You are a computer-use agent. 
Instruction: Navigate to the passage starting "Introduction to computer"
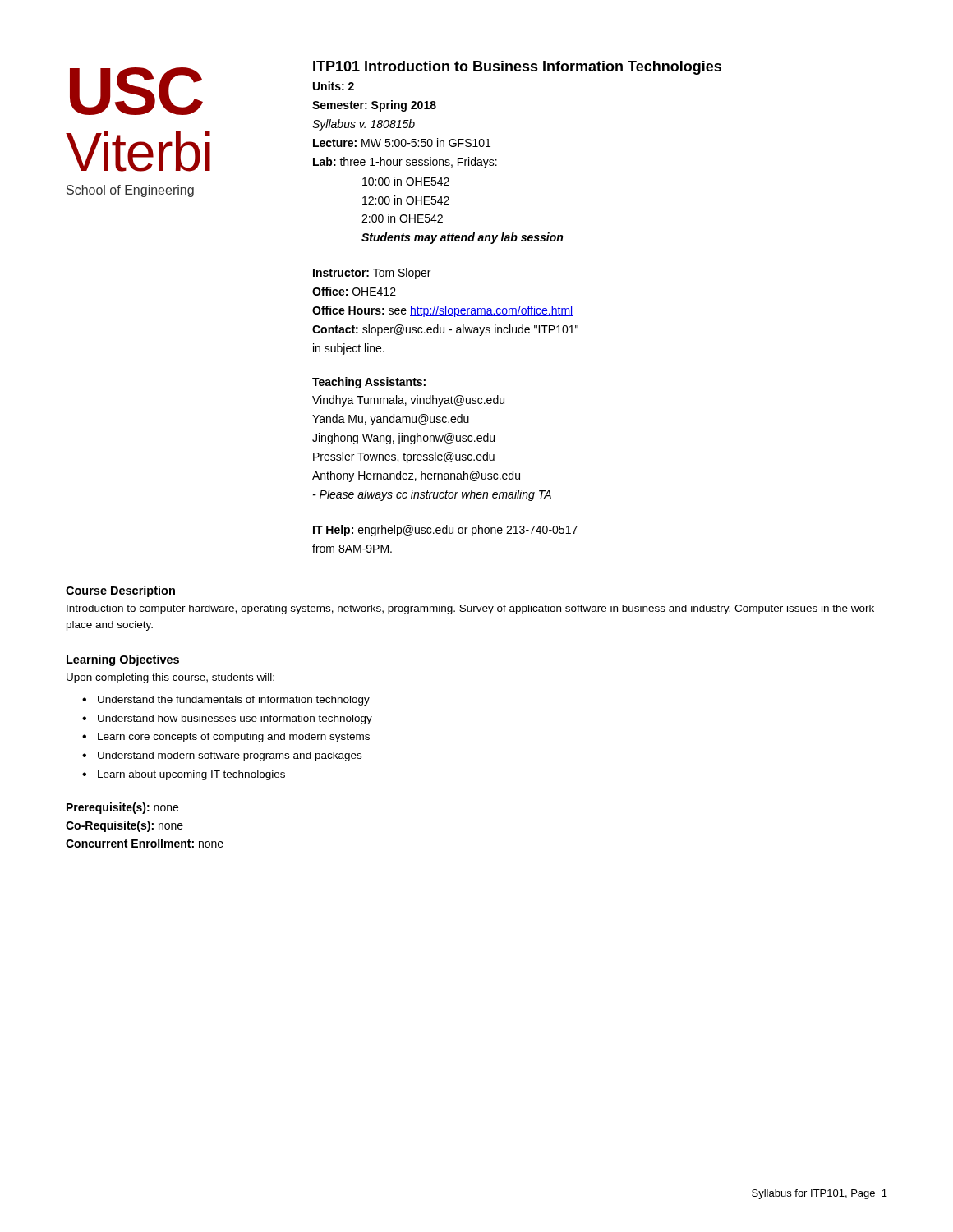pyautogui.click(x=470, y=616)
